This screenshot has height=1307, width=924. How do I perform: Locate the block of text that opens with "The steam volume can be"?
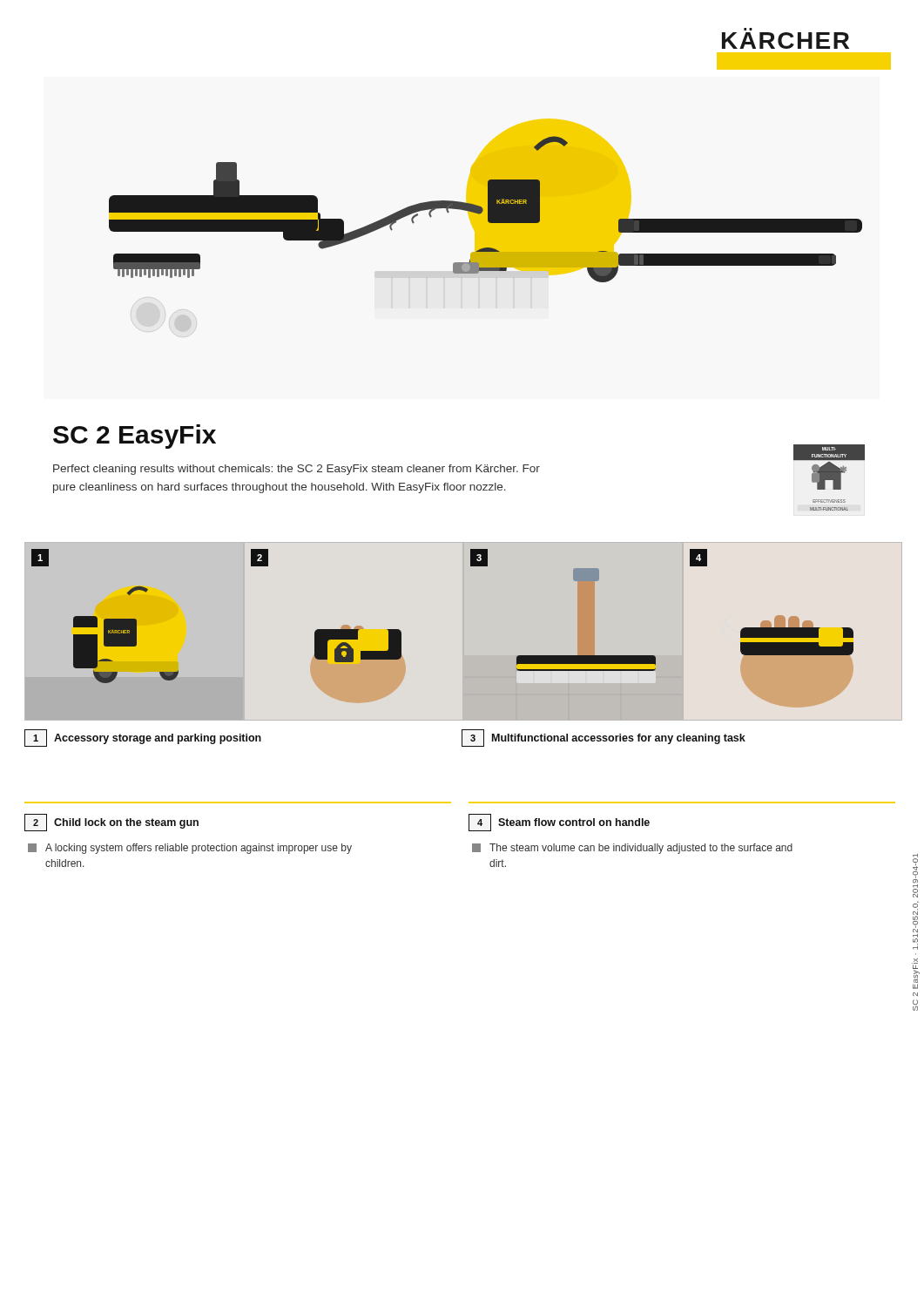632,856
